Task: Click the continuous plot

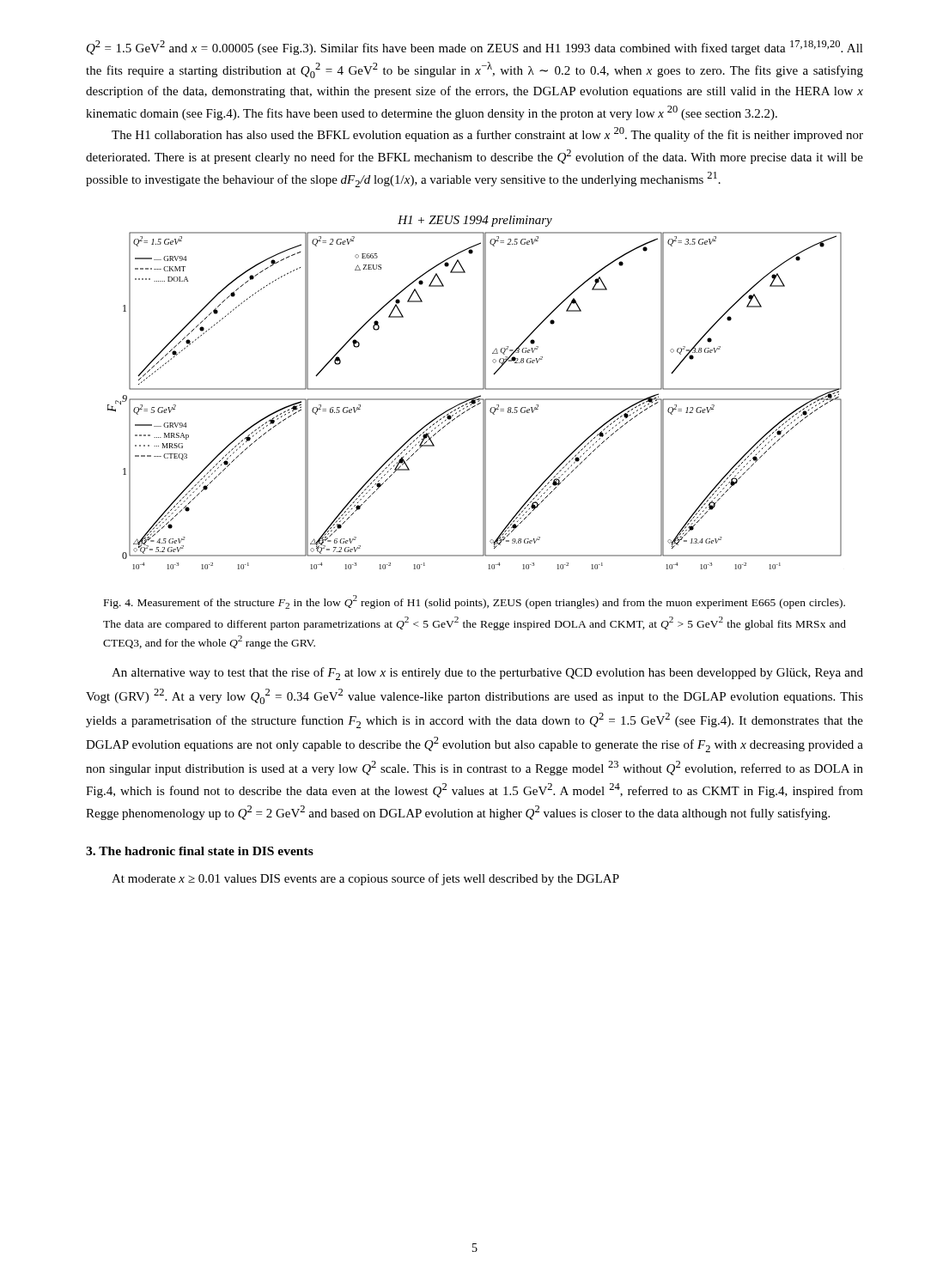Action: pos(474,398)
